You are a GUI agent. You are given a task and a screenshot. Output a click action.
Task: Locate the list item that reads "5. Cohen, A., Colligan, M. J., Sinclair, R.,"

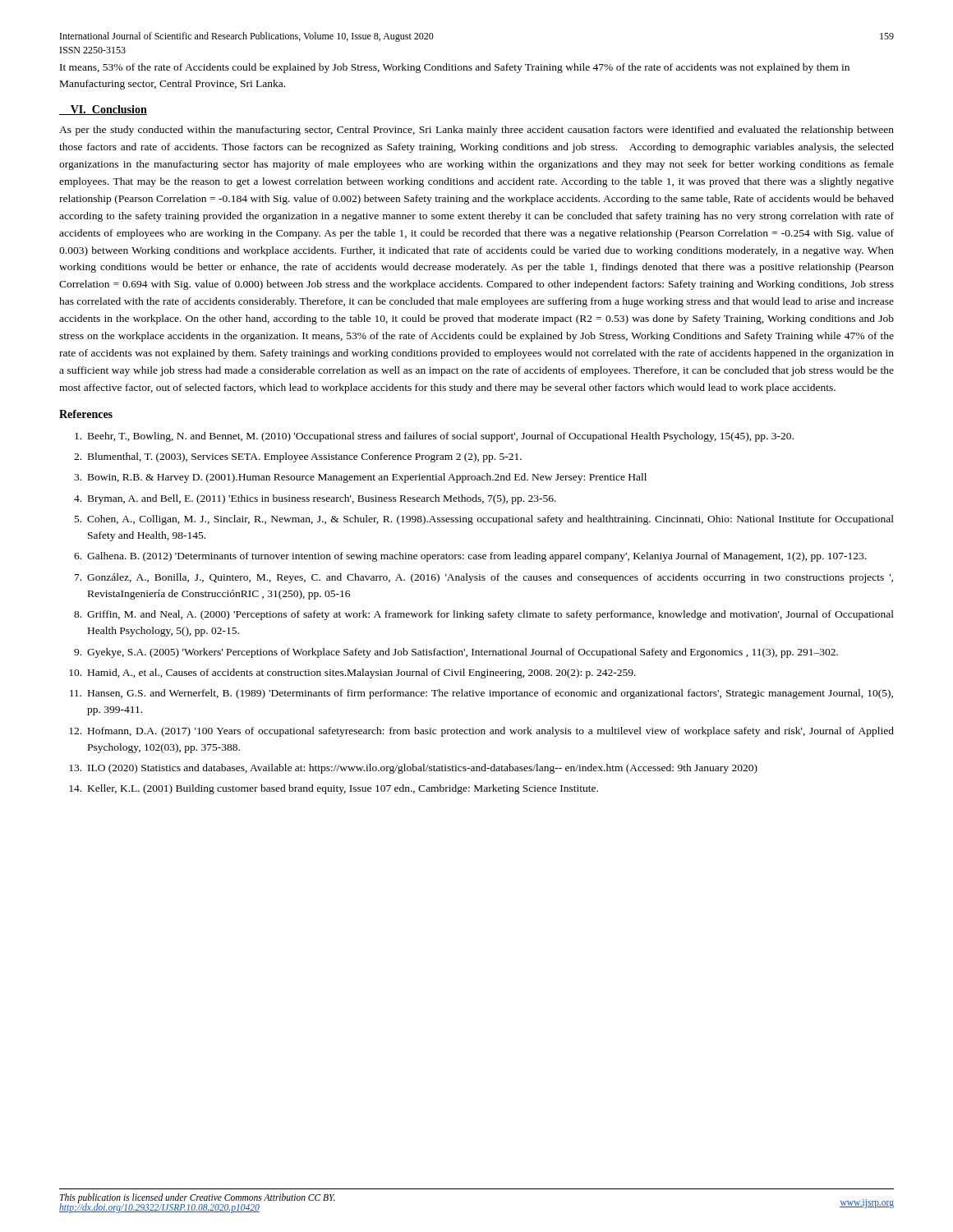point(476,527)
